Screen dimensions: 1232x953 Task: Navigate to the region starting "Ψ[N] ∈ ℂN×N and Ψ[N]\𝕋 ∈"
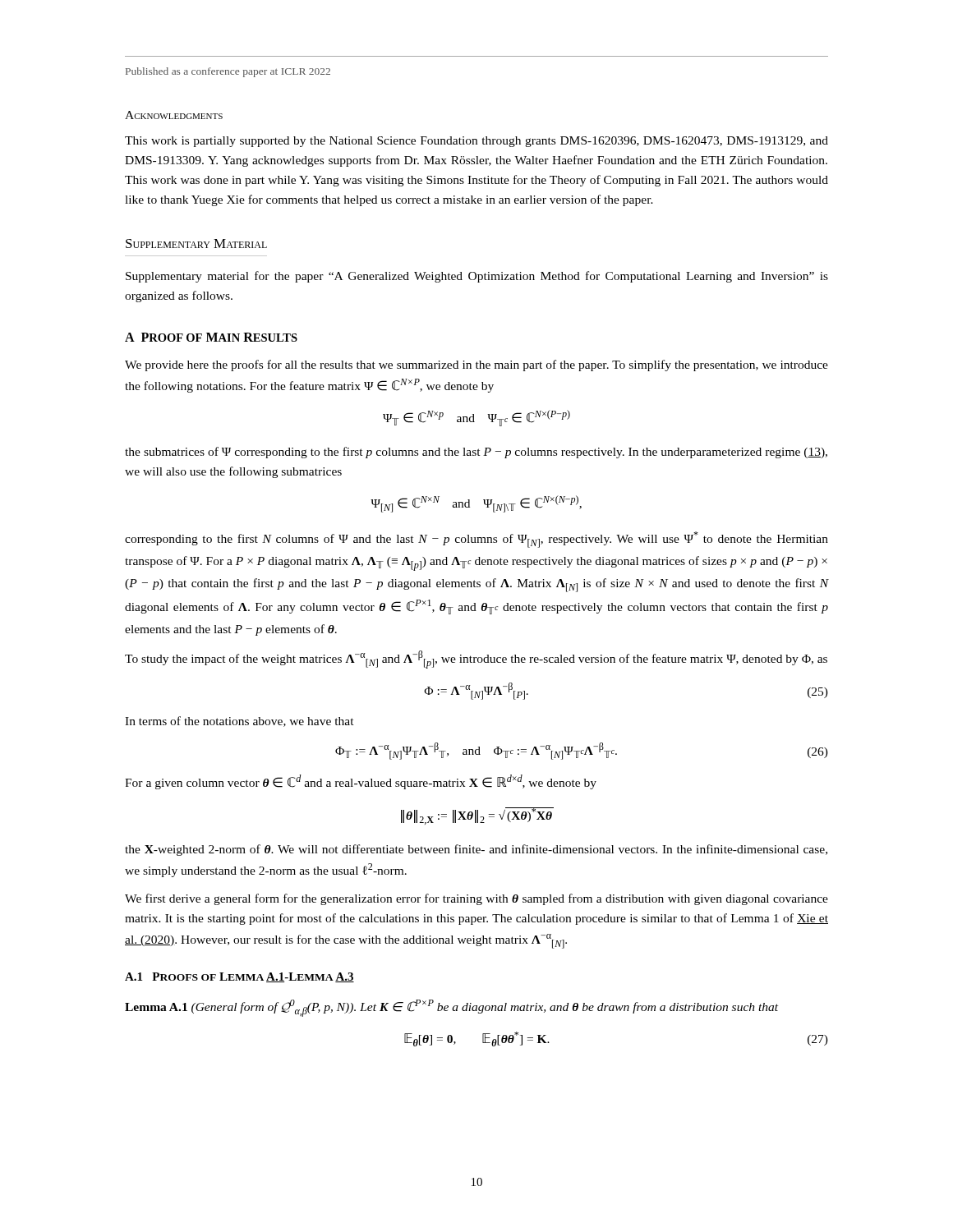coord(476,504)
